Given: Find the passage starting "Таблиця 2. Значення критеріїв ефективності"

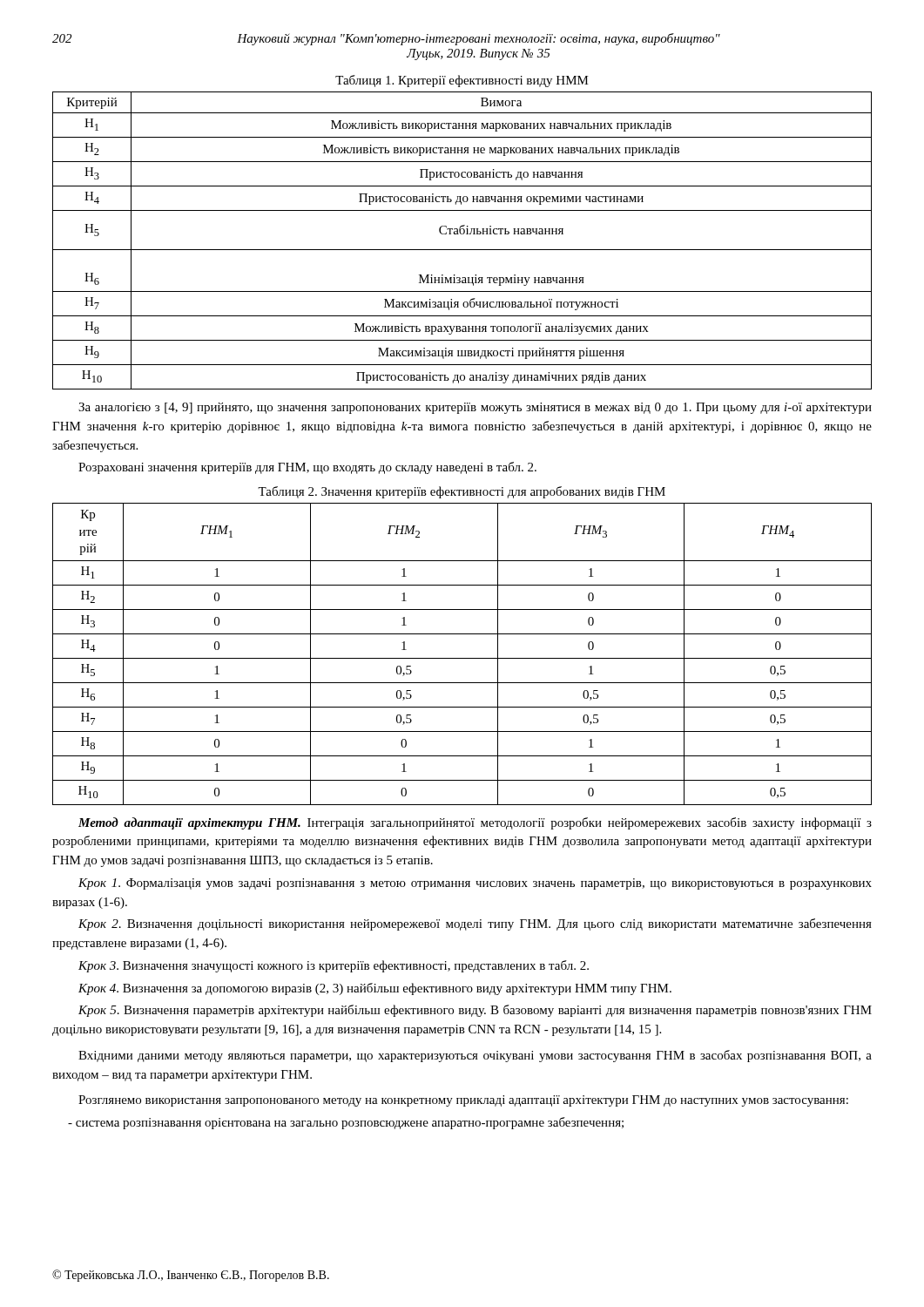Looking at the screenshot, I should click(462, 491).
